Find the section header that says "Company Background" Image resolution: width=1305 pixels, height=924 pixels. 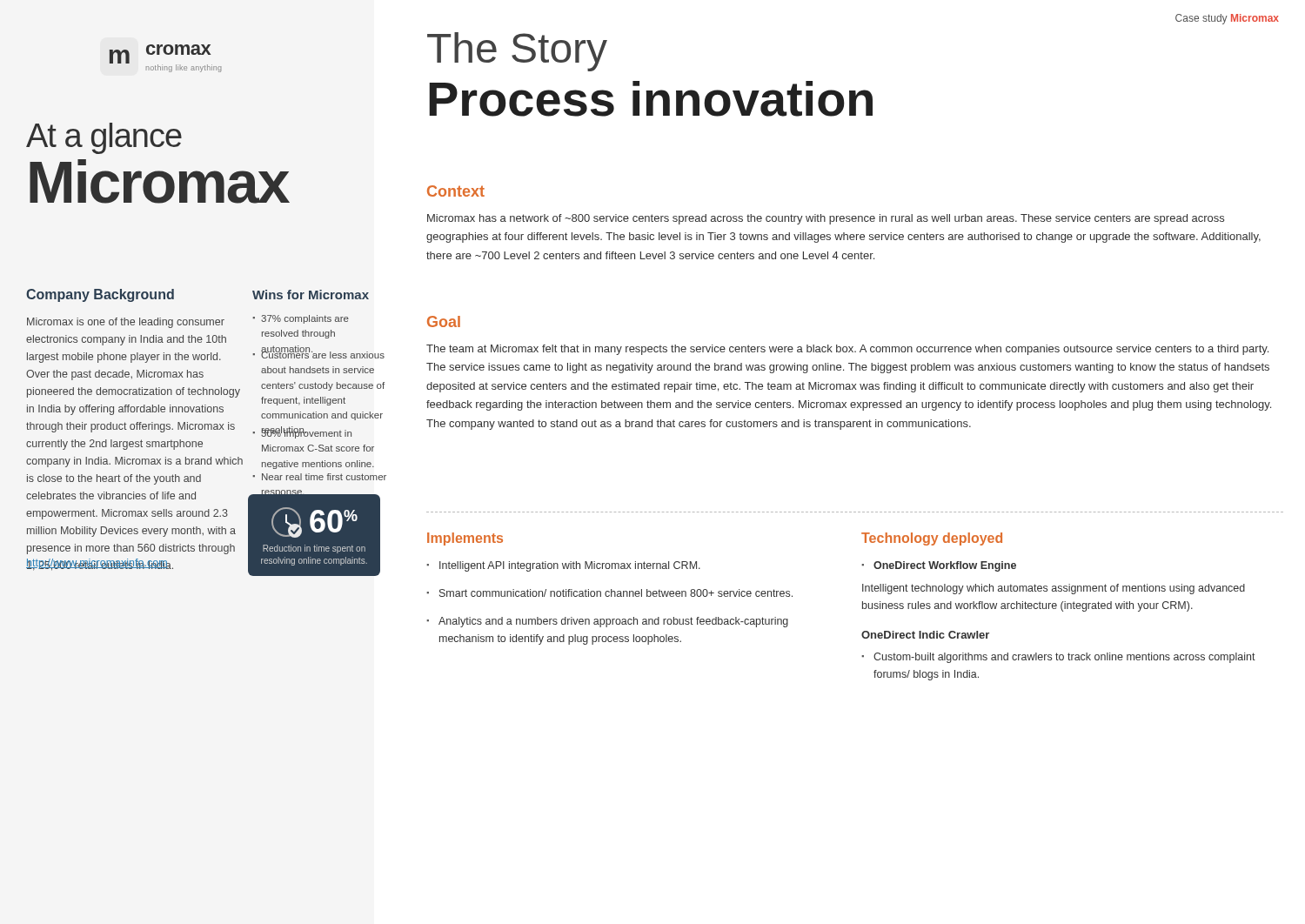(100, 294)
